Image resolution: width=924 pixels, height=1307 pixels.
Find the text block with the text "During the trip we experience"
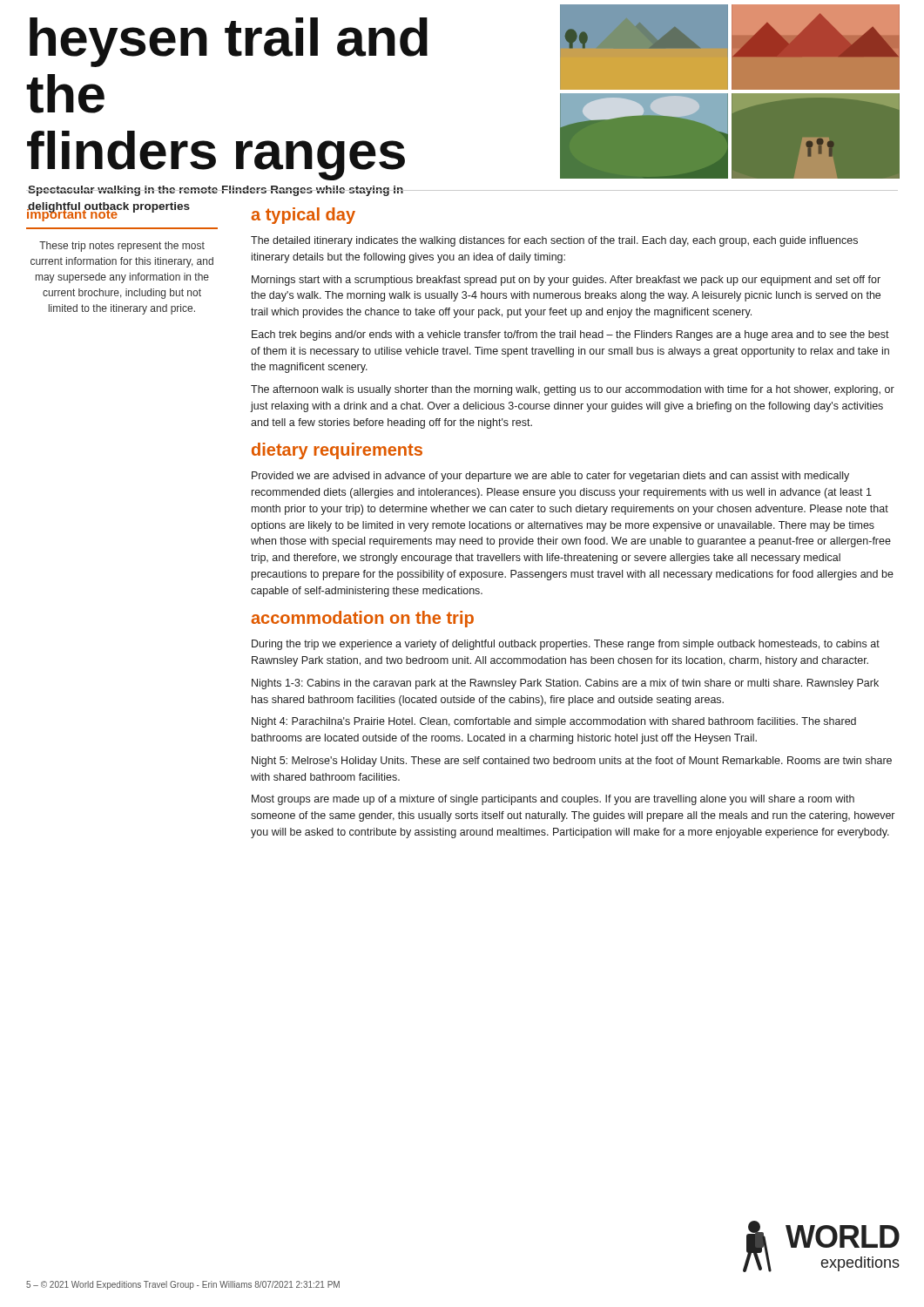(x=573, y=738)
